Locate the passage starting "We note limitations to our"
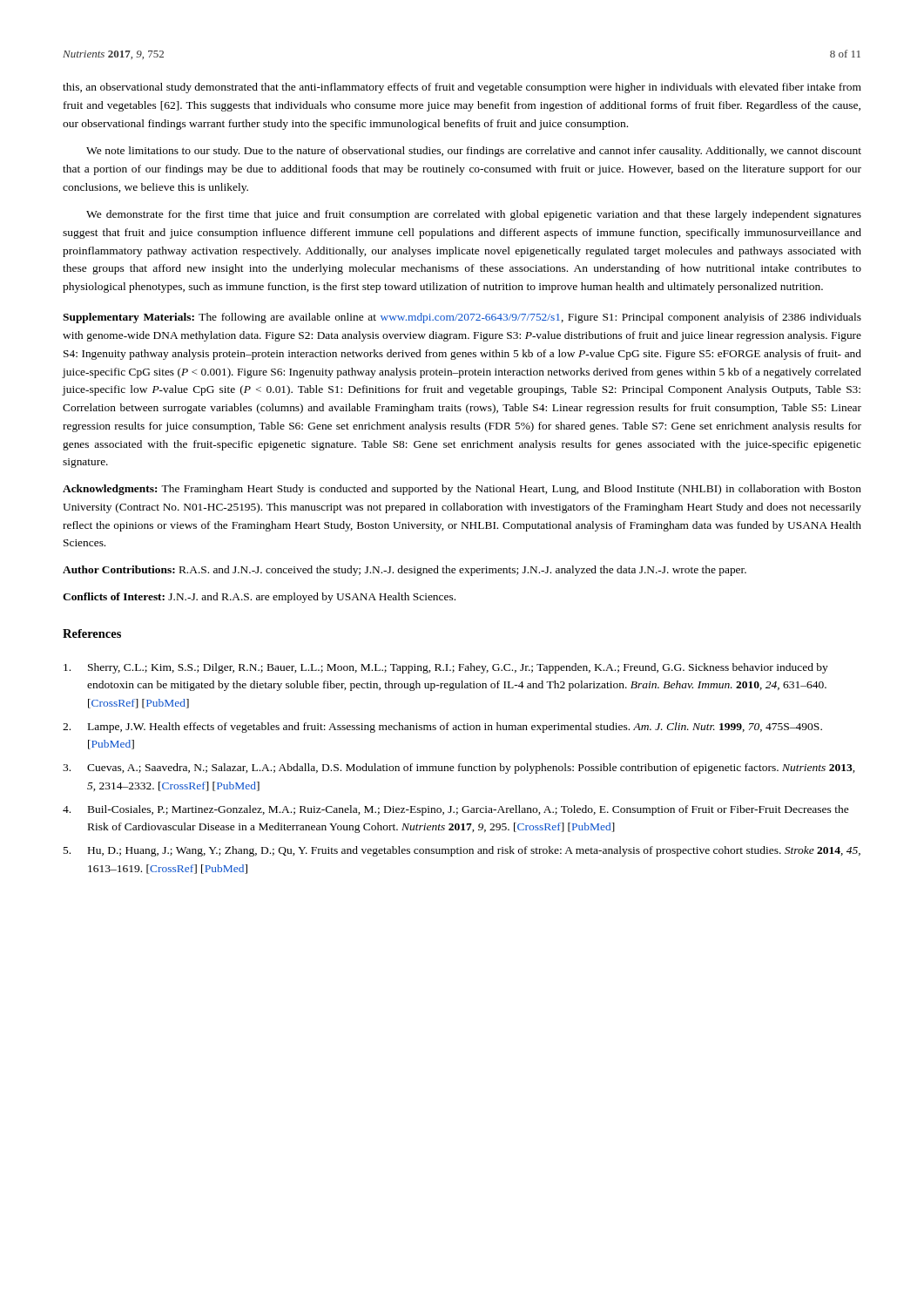 [462, 169]
